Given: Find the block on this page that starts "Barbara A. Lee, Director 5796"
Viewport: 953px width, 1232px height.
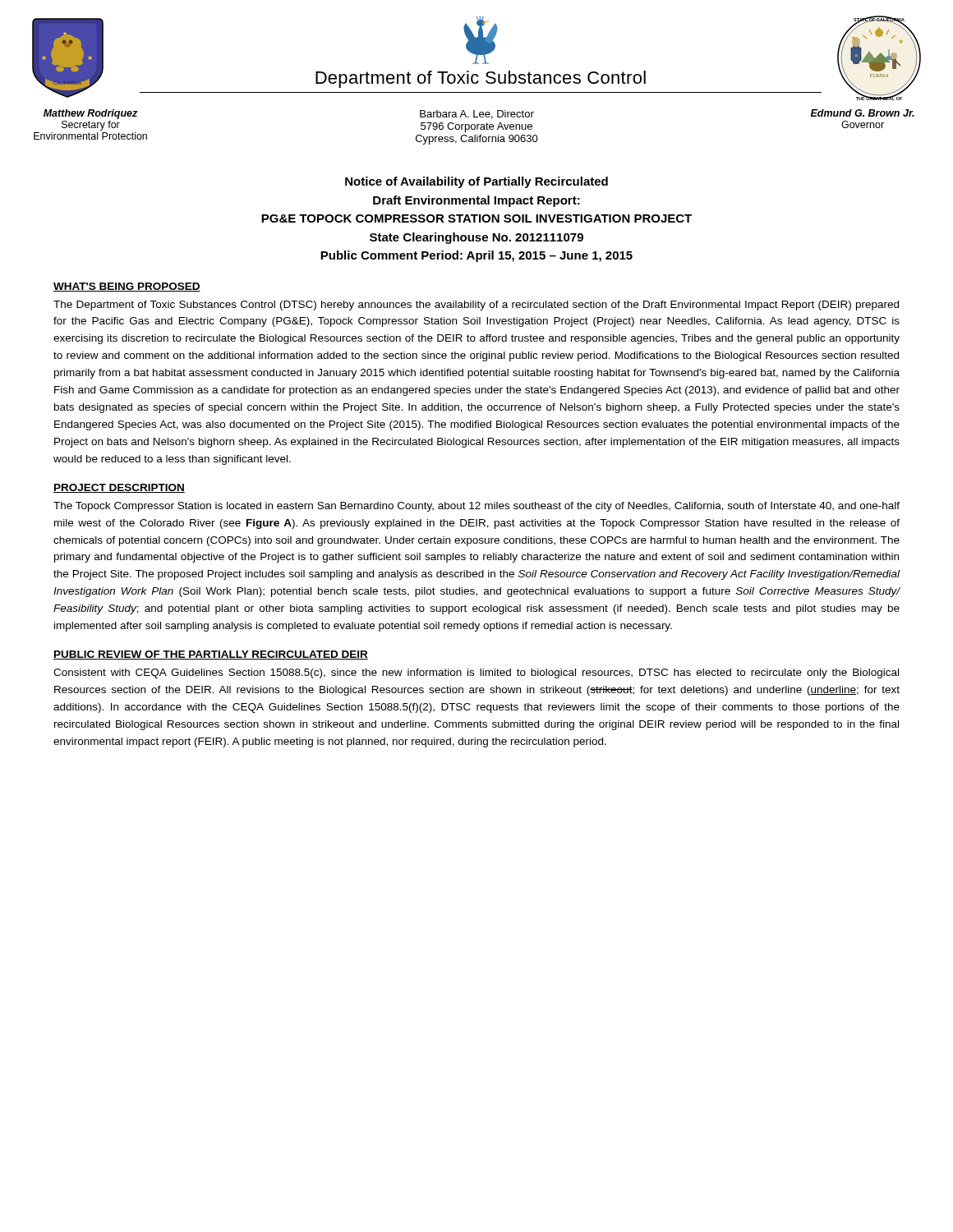Looking at the screenshot, I should pos(476,126).
